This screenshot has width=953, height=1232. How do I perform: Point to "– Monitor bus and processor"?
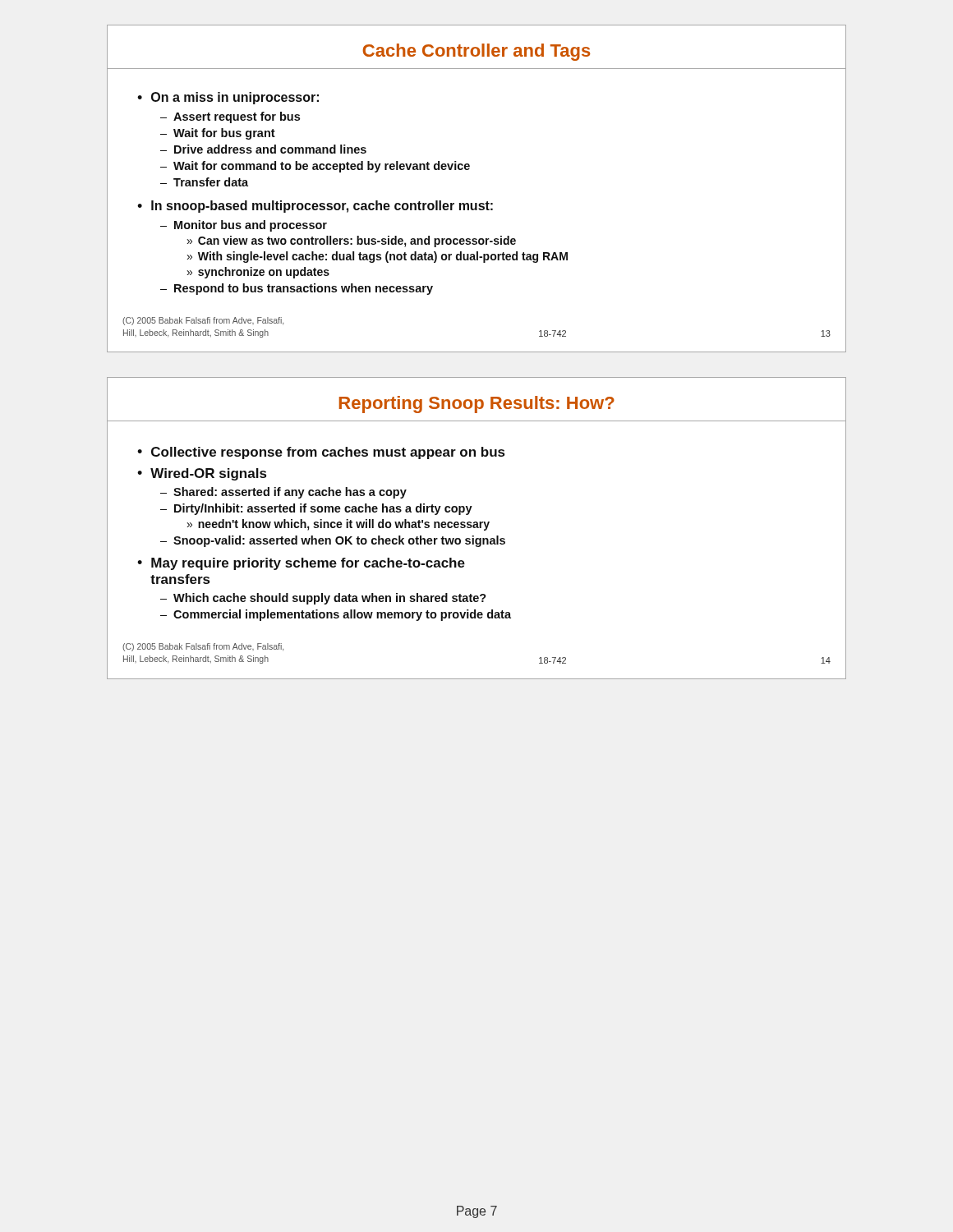(x=244, y=225)
